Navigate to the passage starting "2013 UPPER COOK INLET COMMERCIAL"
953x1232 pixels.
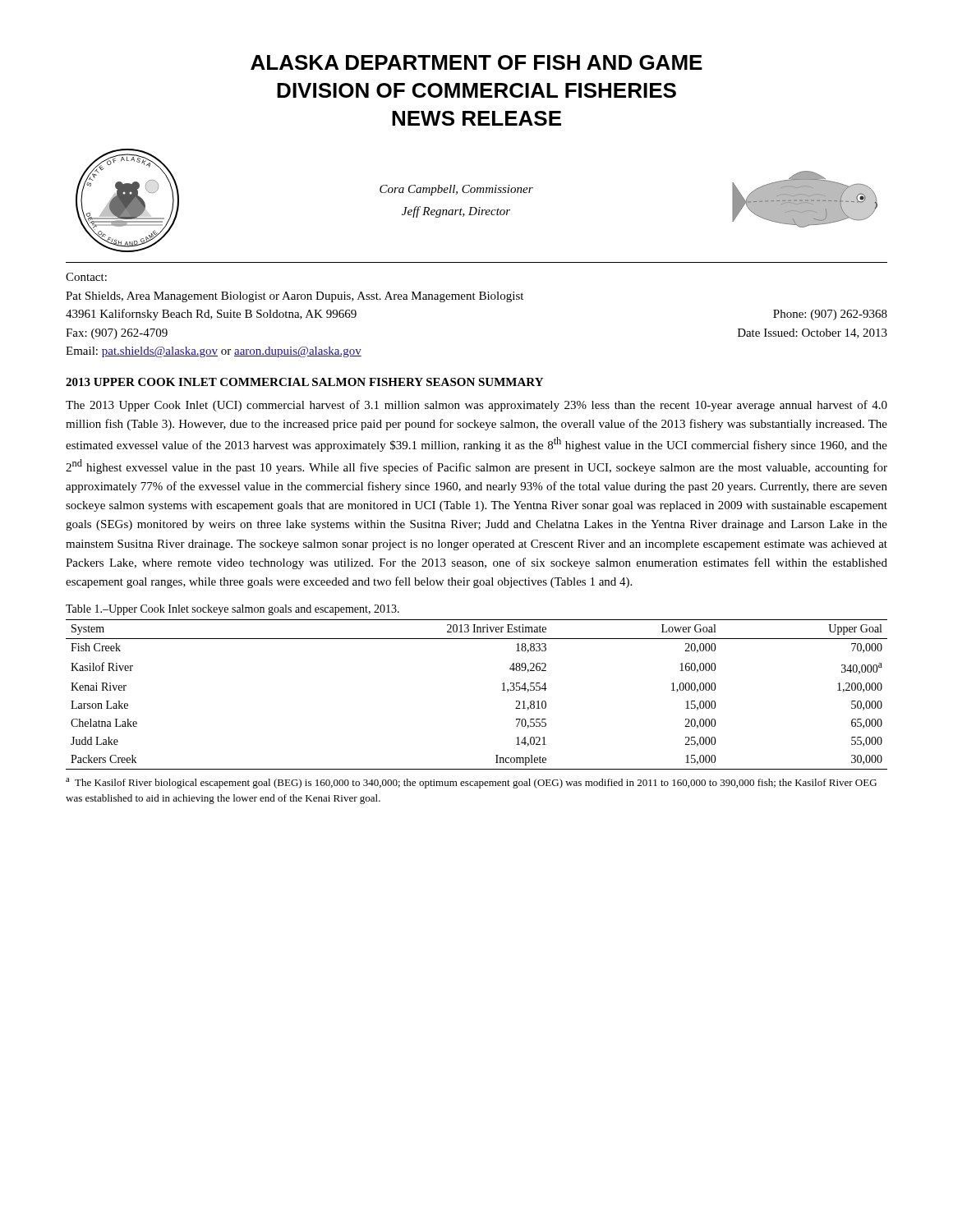[x=305, y=382]
